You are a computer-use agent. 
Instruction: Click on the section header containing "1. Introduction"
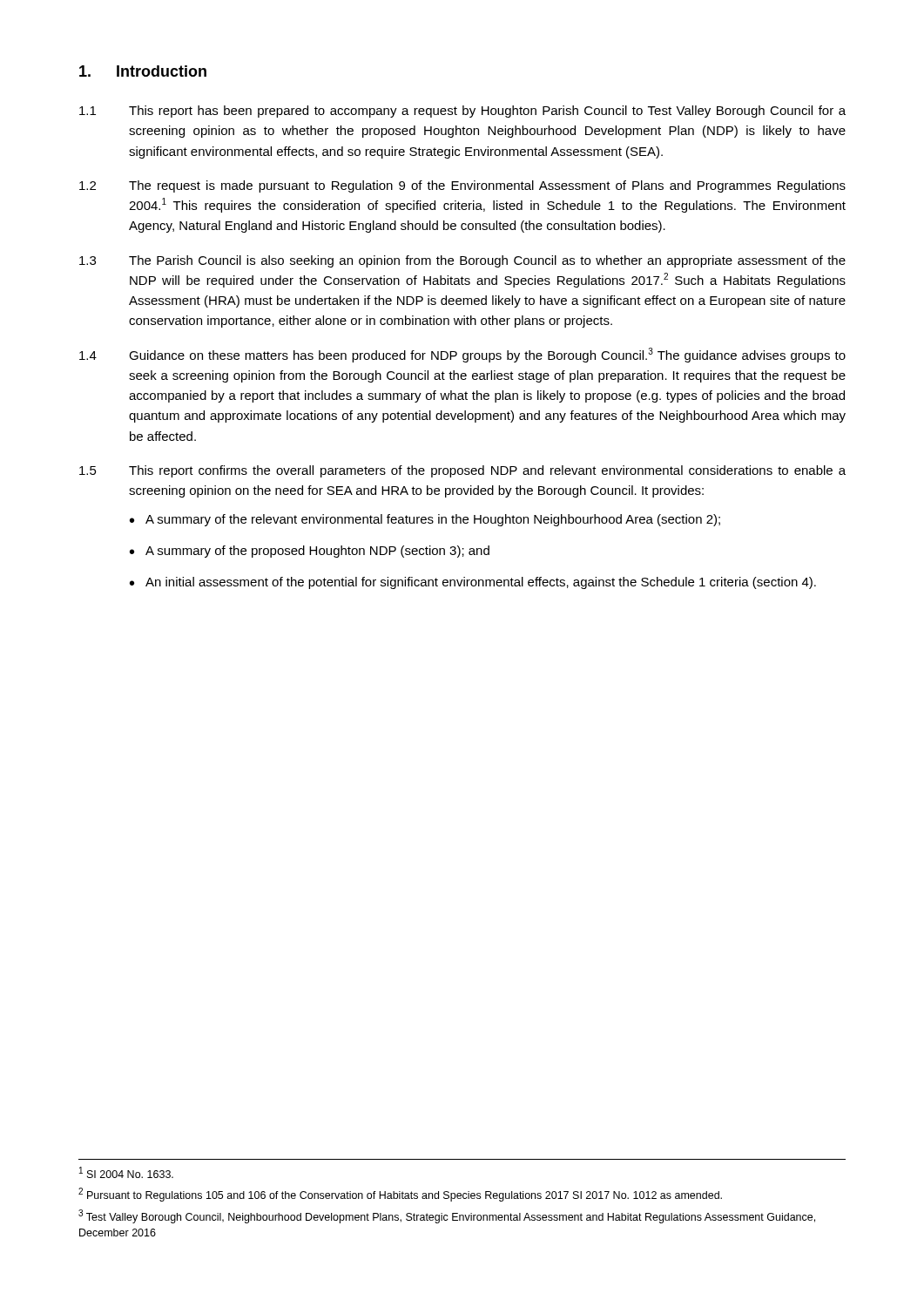(x=143, y=72)
